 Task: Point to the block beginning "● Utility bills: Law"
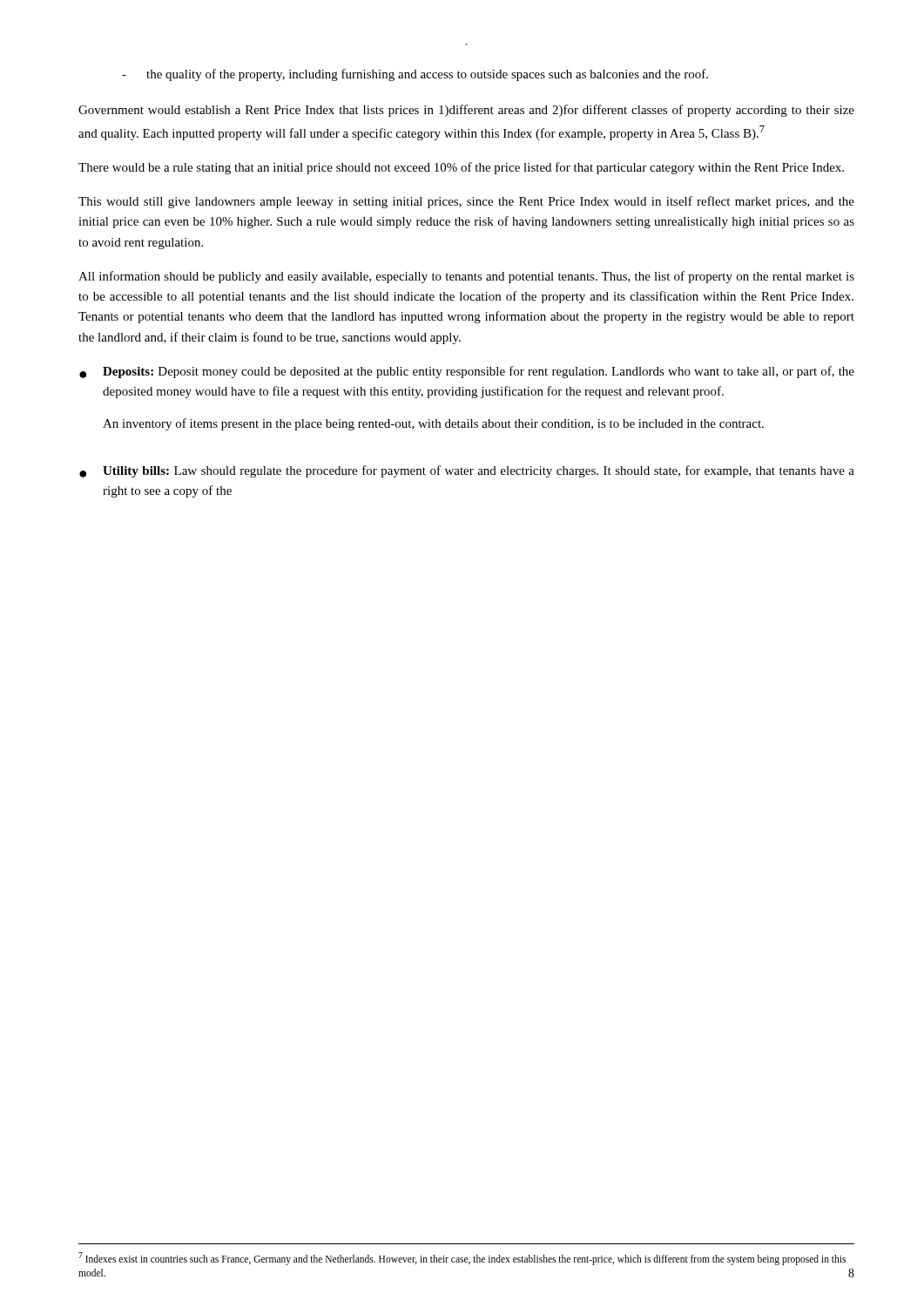pos(467,471)
